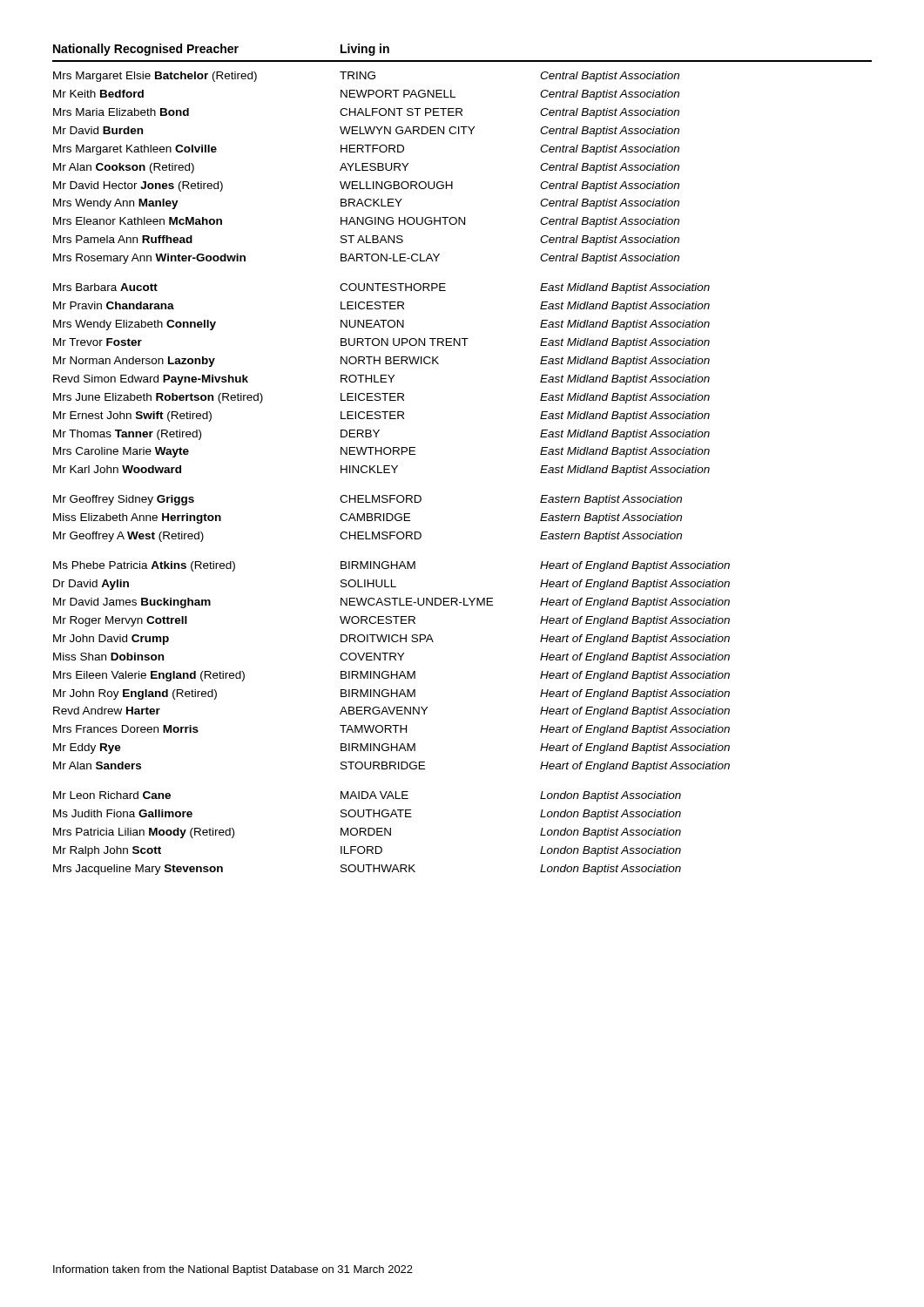Screen dimensions: 1307x924
Task: Select the list item that says "Mrs Frances Doreen"
Action: point(391,730)
